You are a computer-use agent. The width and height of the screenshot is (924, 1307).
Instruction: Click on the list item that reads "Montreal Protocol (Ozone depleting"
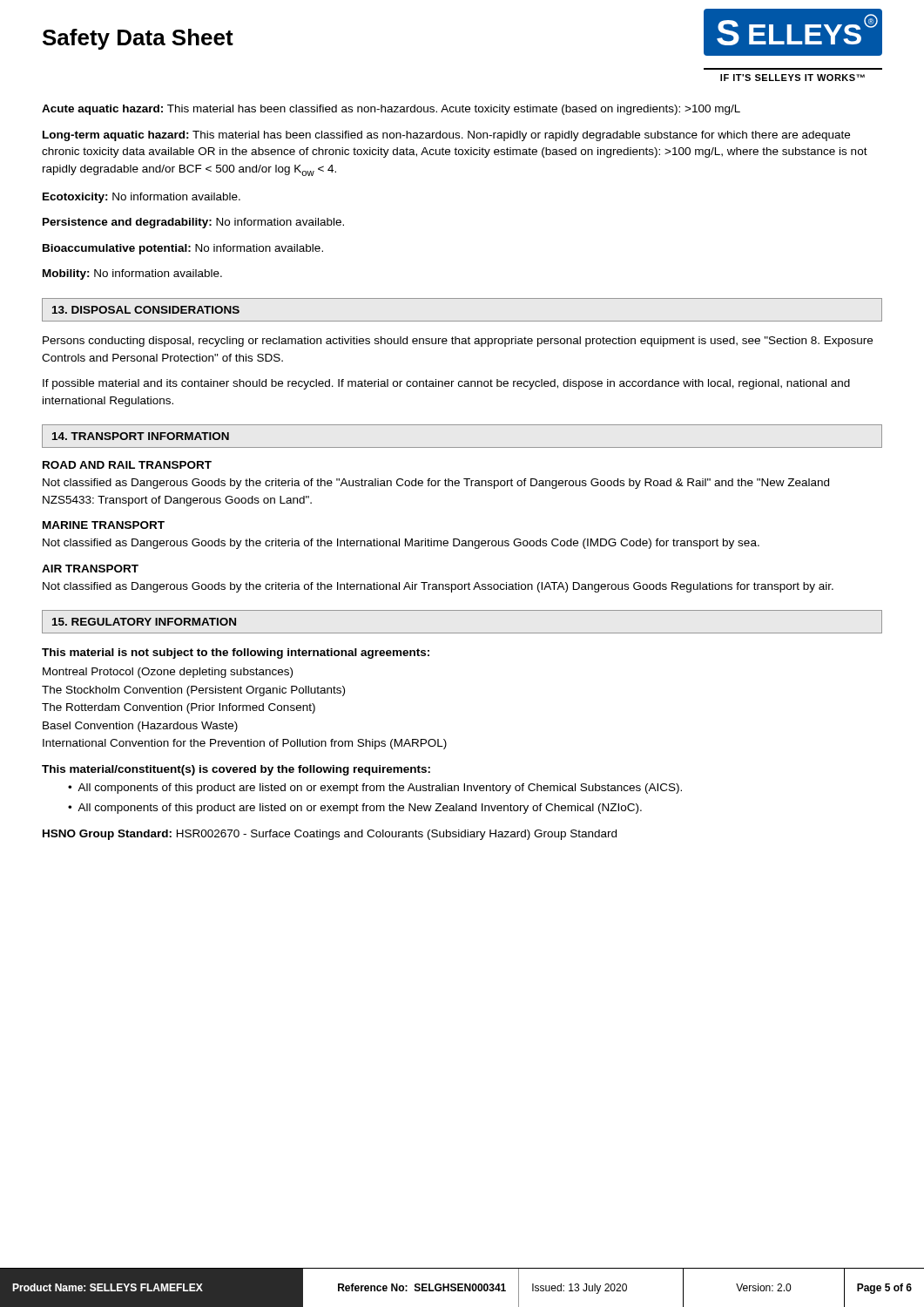(x=168, y=671)
